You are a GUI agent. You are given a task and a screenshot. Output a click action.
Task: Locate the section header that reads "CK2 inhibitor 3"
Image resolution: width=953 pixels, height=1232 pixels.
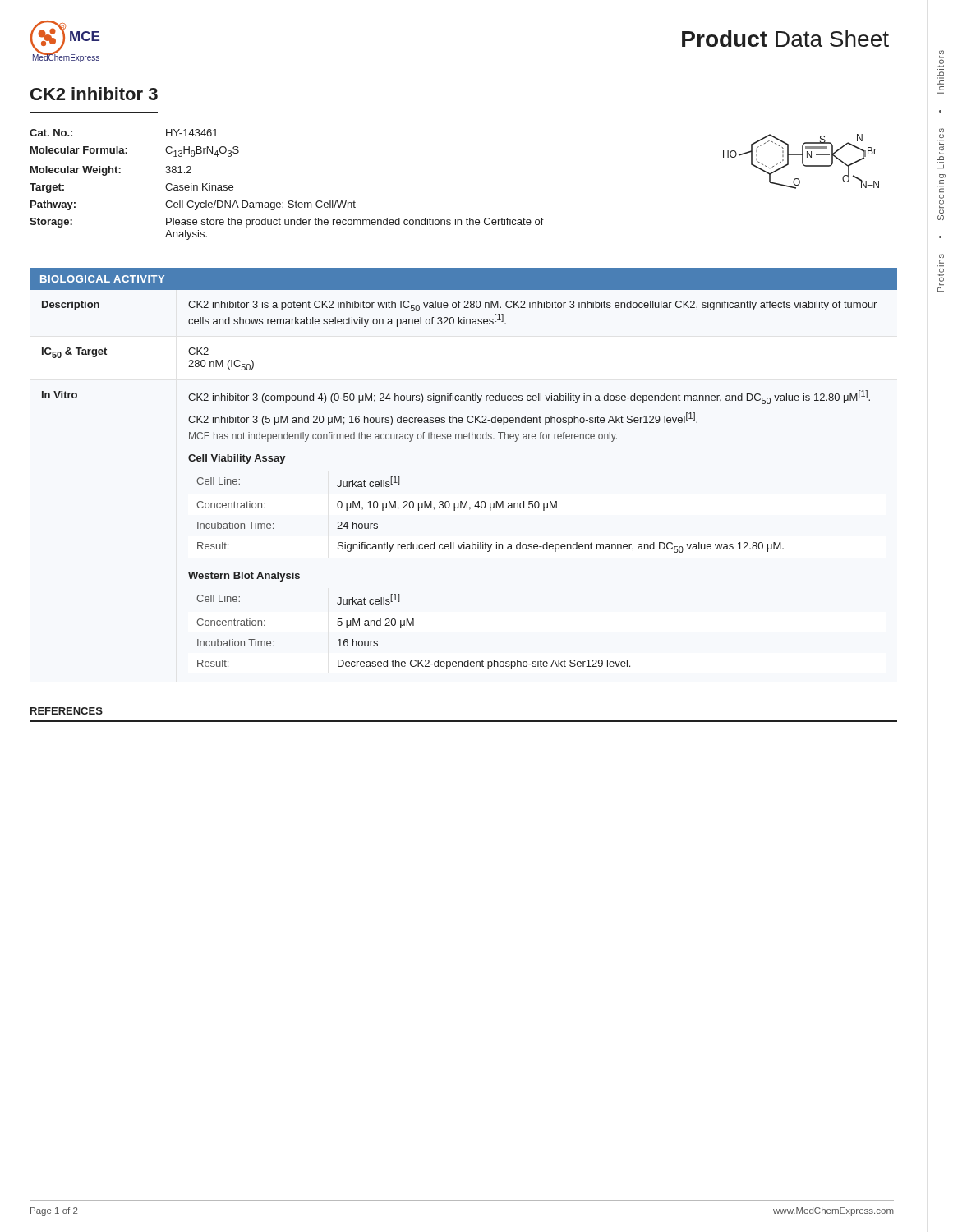tap(94, 94)
